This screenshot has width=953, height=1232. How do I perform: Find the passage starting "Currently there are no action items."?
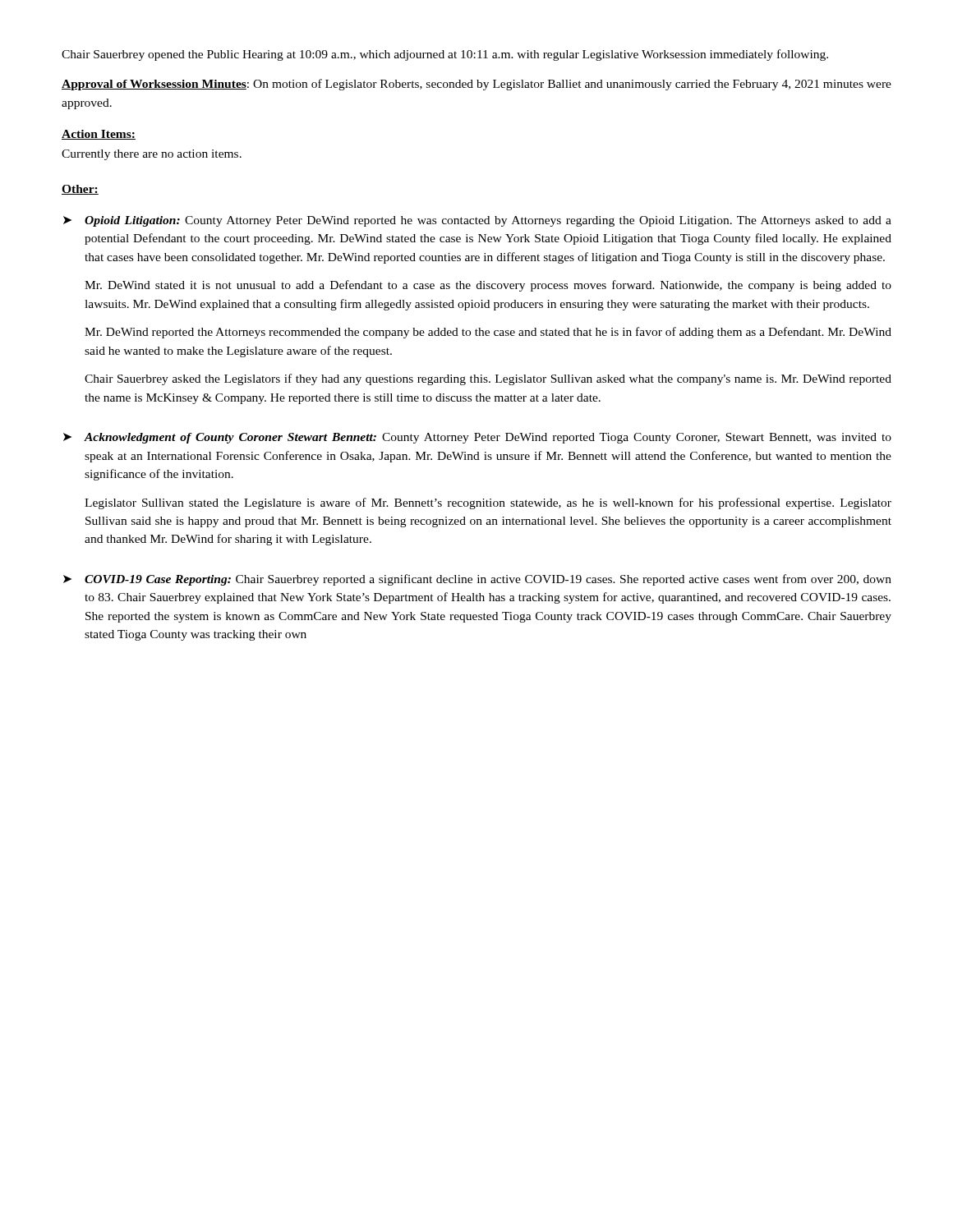[x=152, y=155]
